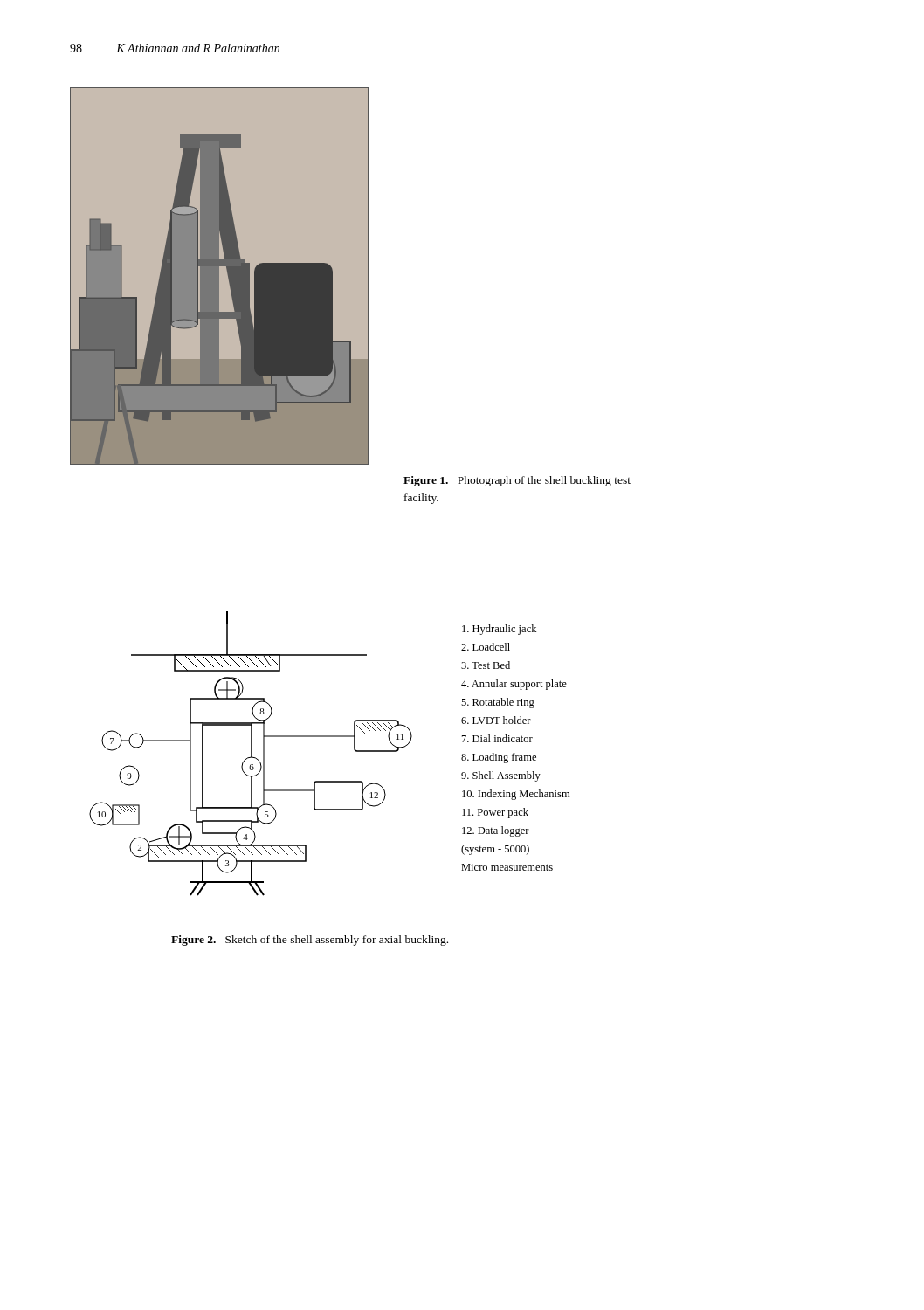924x1310 pixels.
Task: Locate the engineering diagram
Action: tap(249, 760)
